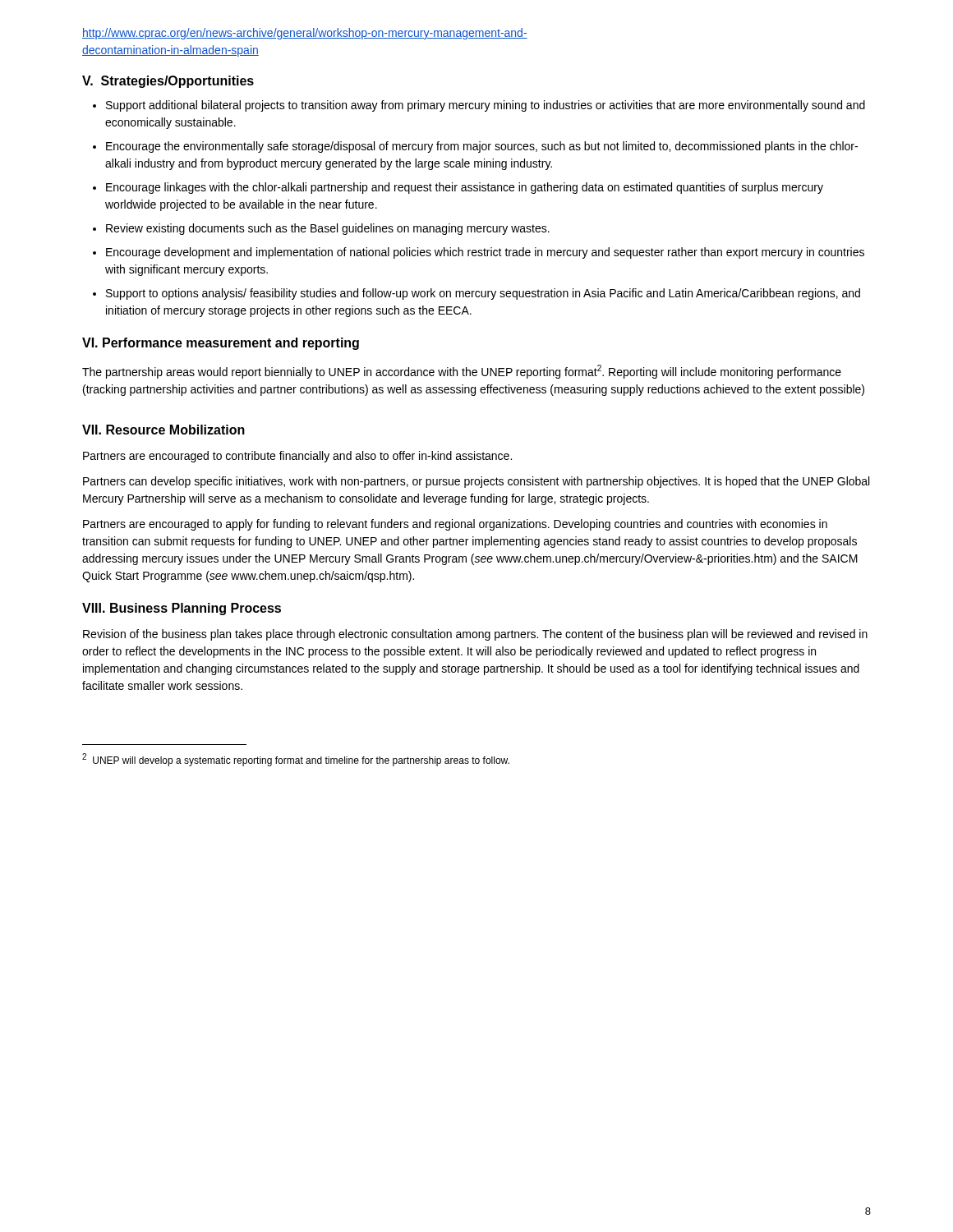Find the element starting "VII. Resource Mobilization"

pyautogui.click(x=164, y=430)
